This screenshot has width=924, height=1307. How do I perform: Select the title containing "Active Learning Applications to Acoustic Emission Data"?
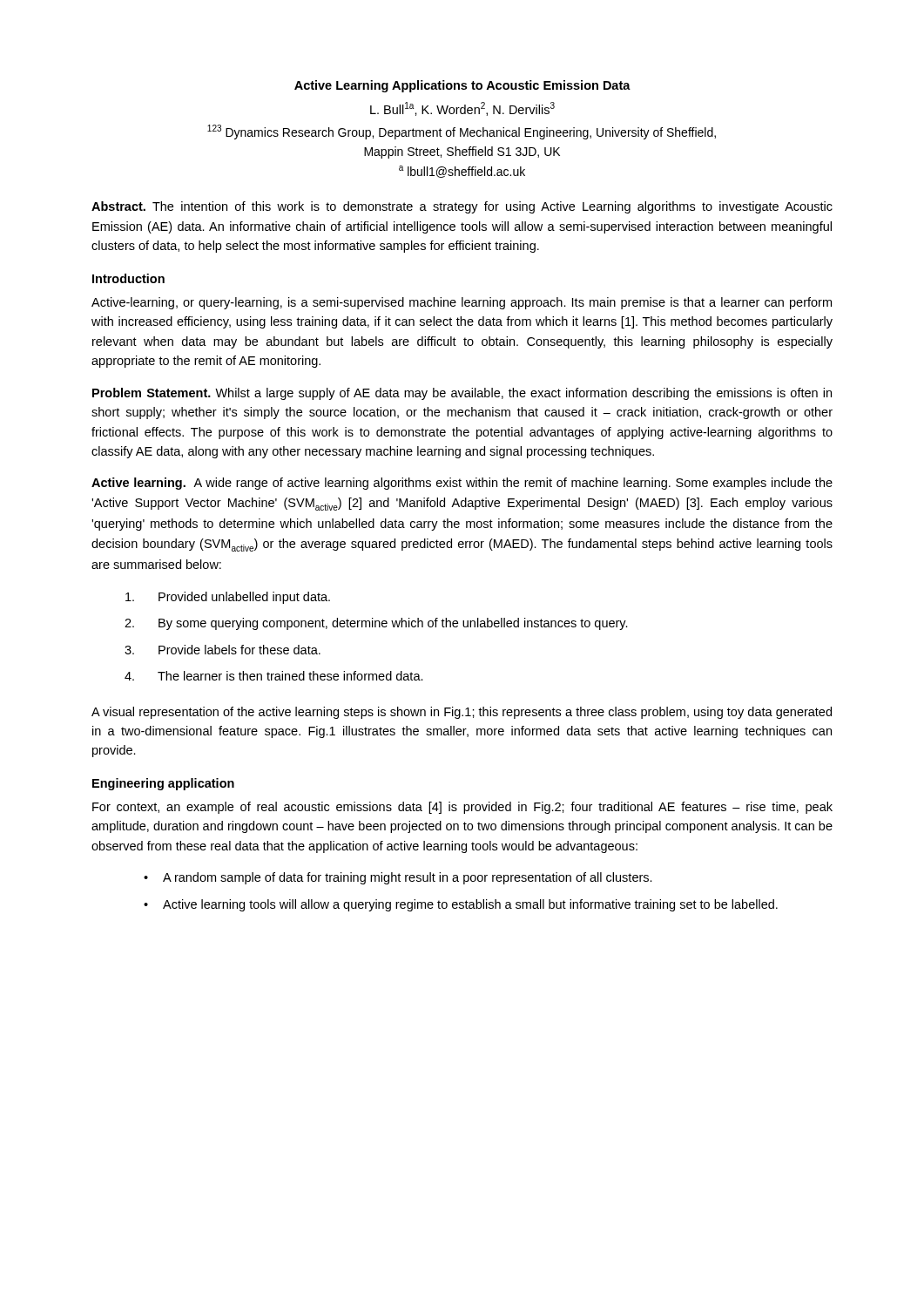coord(462,85)
